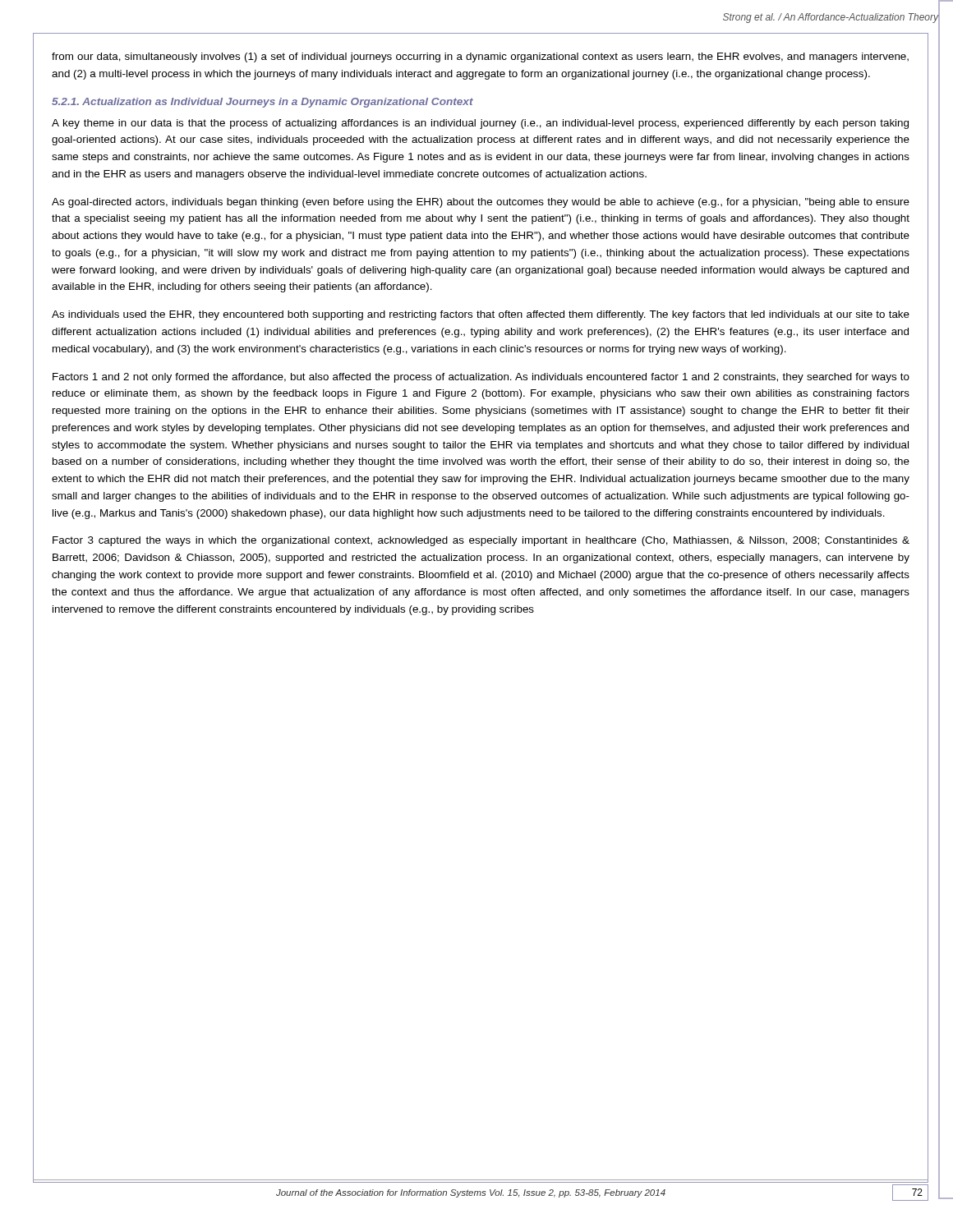Image resolution: width=953 pixels, height=1232 pixels.
Task: Select the text block with the text "A key theme in our data is"
Action: coord(481,148)
